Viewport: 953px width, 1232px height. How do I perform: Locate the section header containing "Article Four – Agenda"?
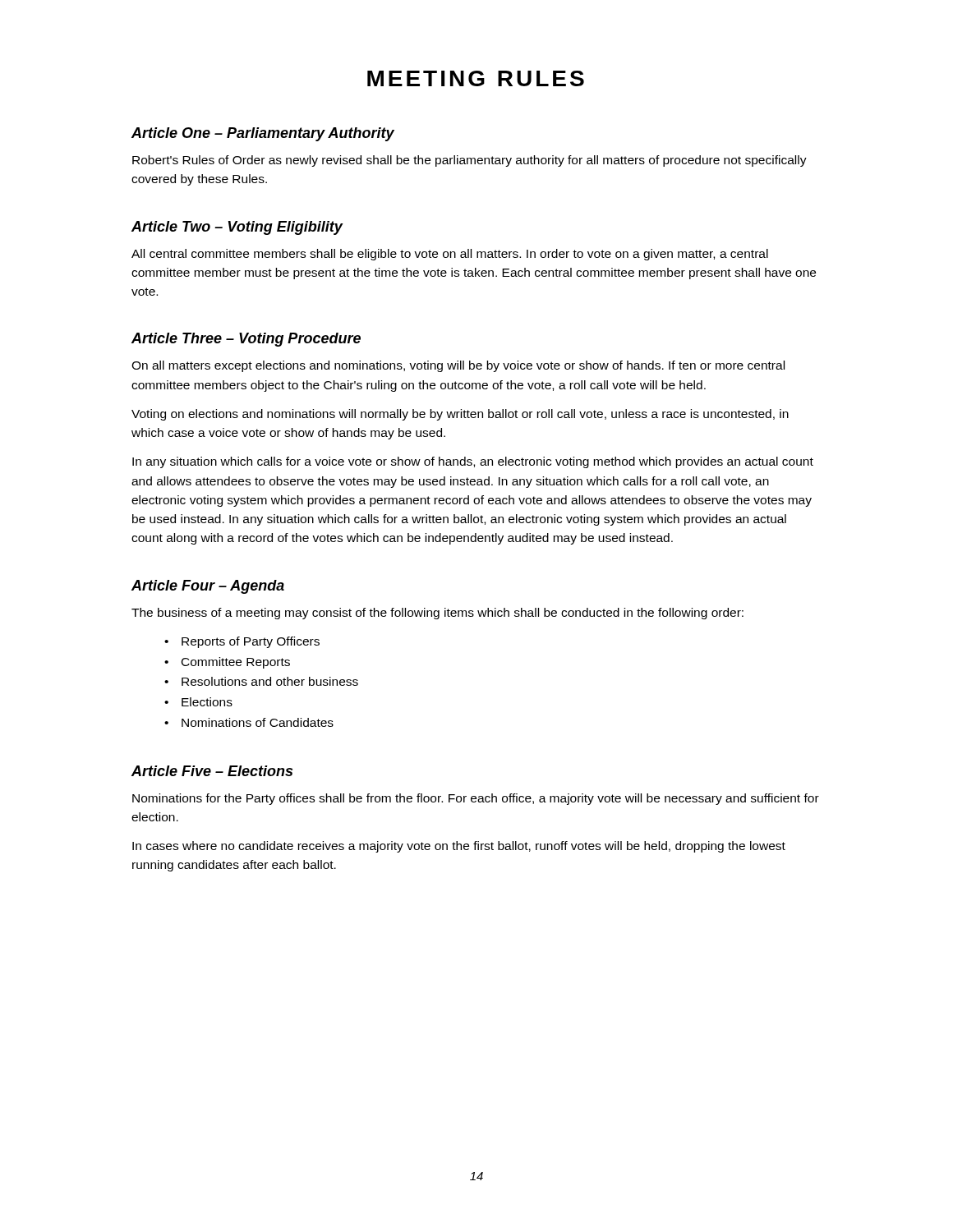tap(208, 585)
